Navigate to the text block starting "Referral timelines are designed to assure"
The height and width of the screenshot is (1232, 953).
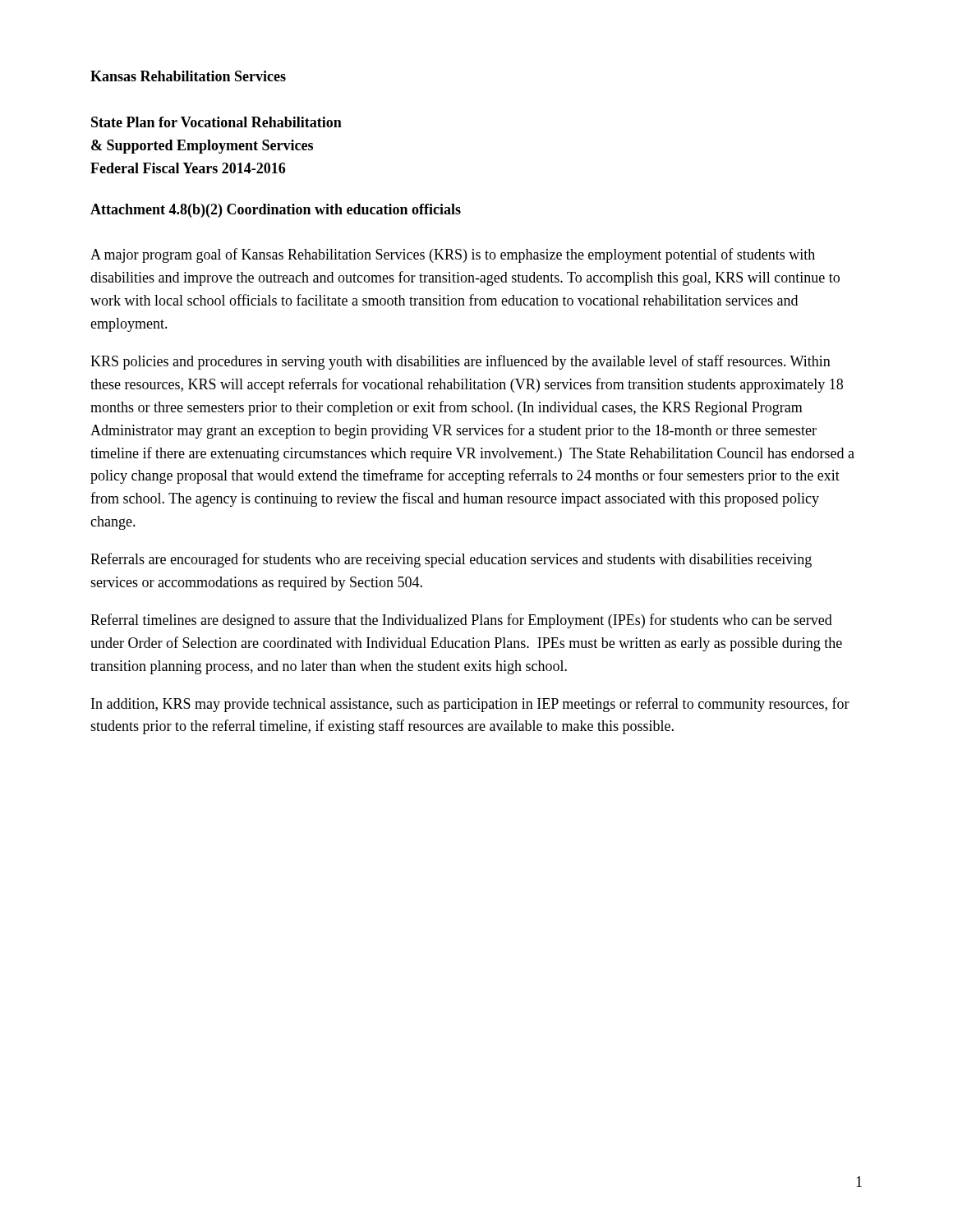pyautogui.click(x=476, y=644)
